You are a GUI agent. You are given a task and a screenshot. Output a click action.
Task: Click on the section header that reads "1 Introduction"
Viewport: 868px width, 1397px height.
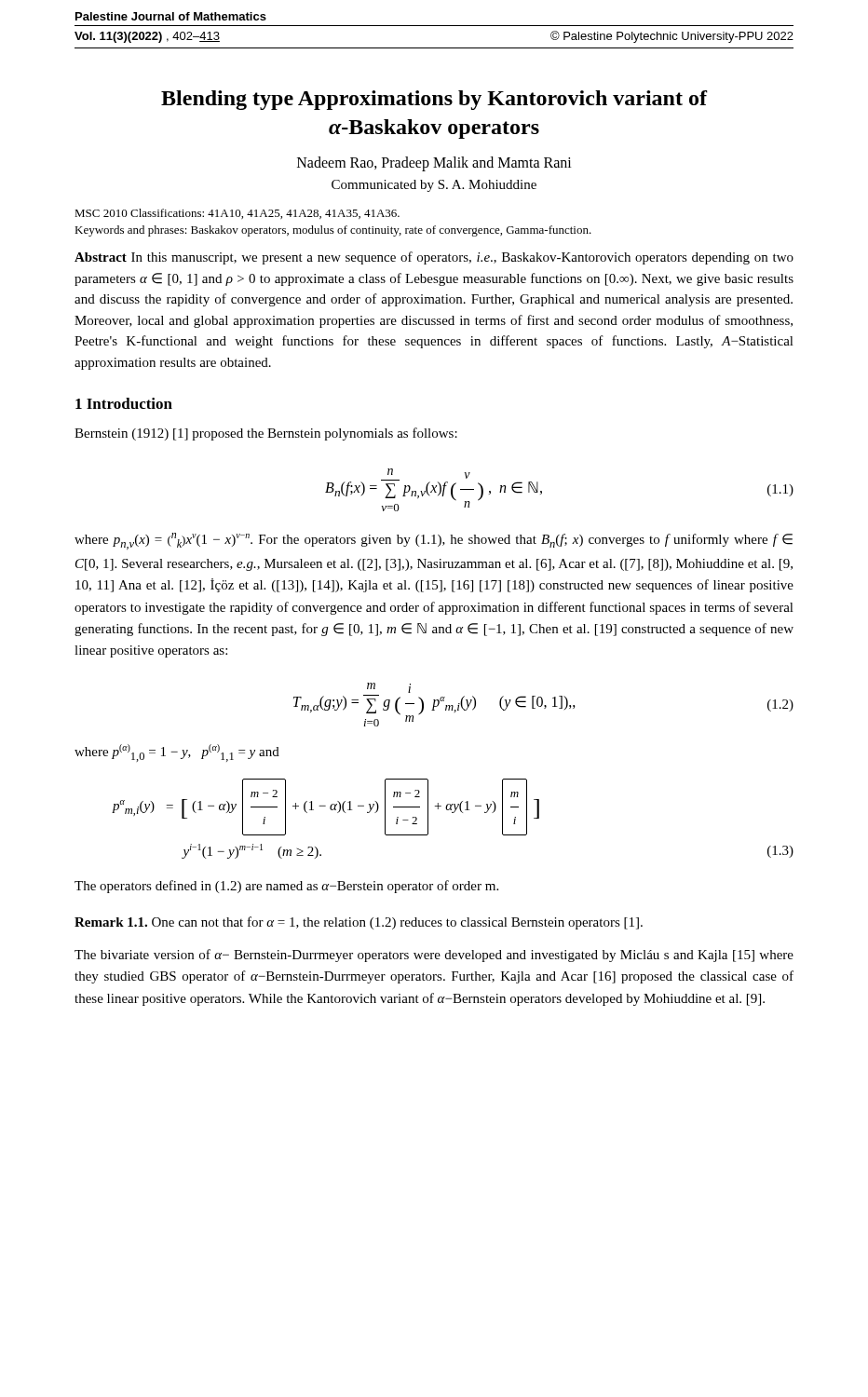point(123,404)
